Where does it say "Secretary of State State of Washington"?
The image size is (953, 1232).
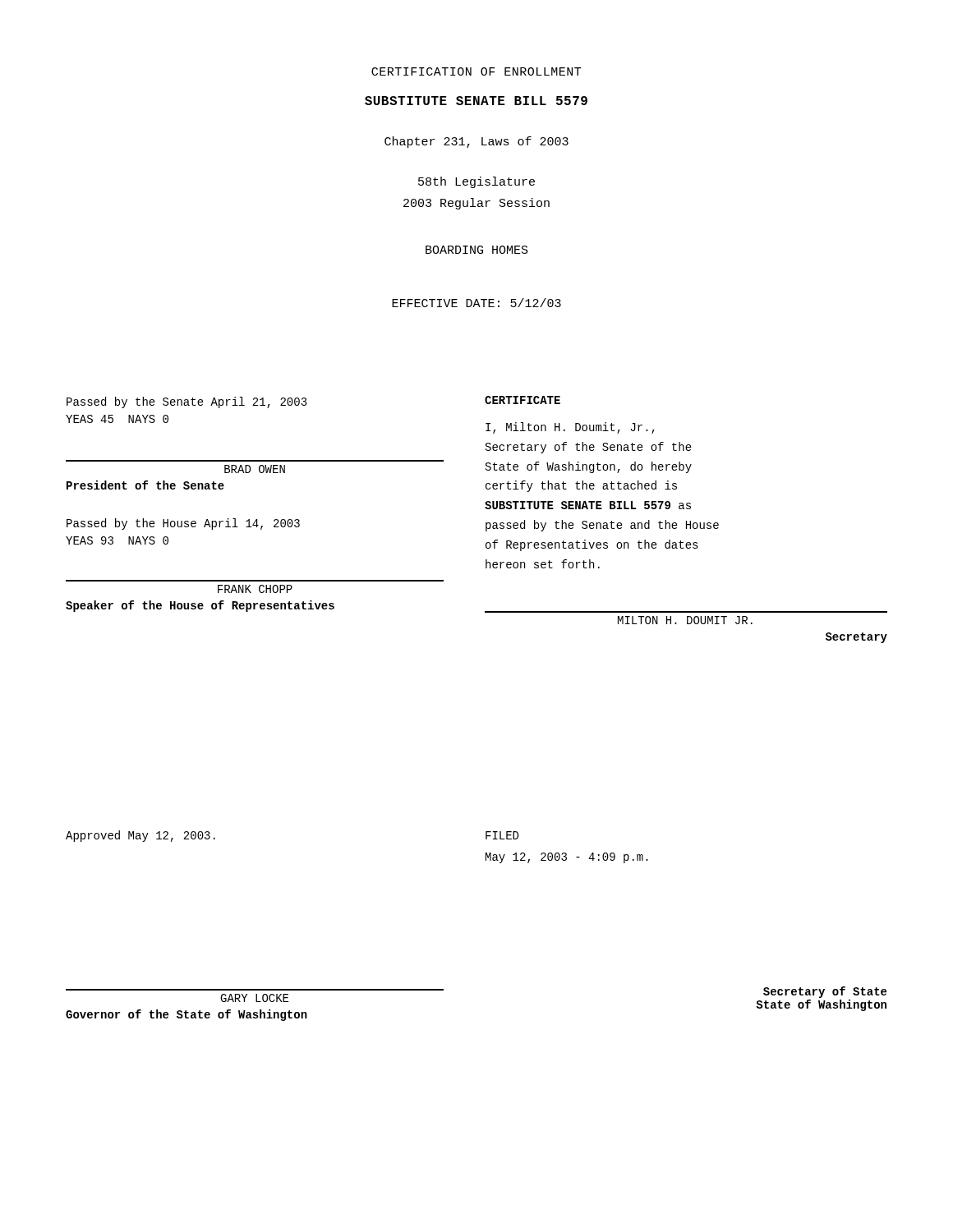[822, 999]
